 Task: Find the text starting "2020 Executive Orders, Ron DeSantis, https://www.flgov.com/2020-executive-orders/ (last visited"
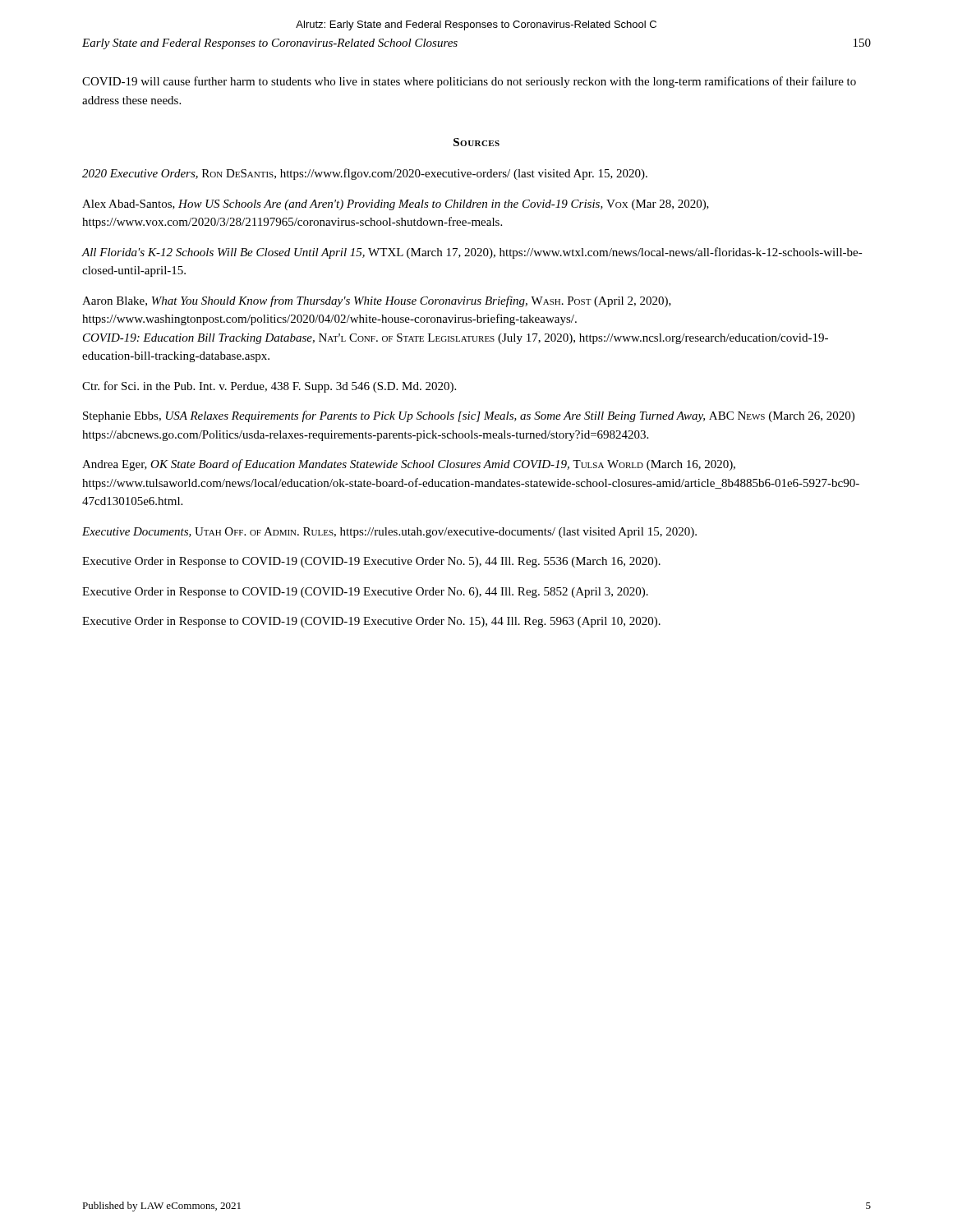pyautogui.click(x=365, y=173)
